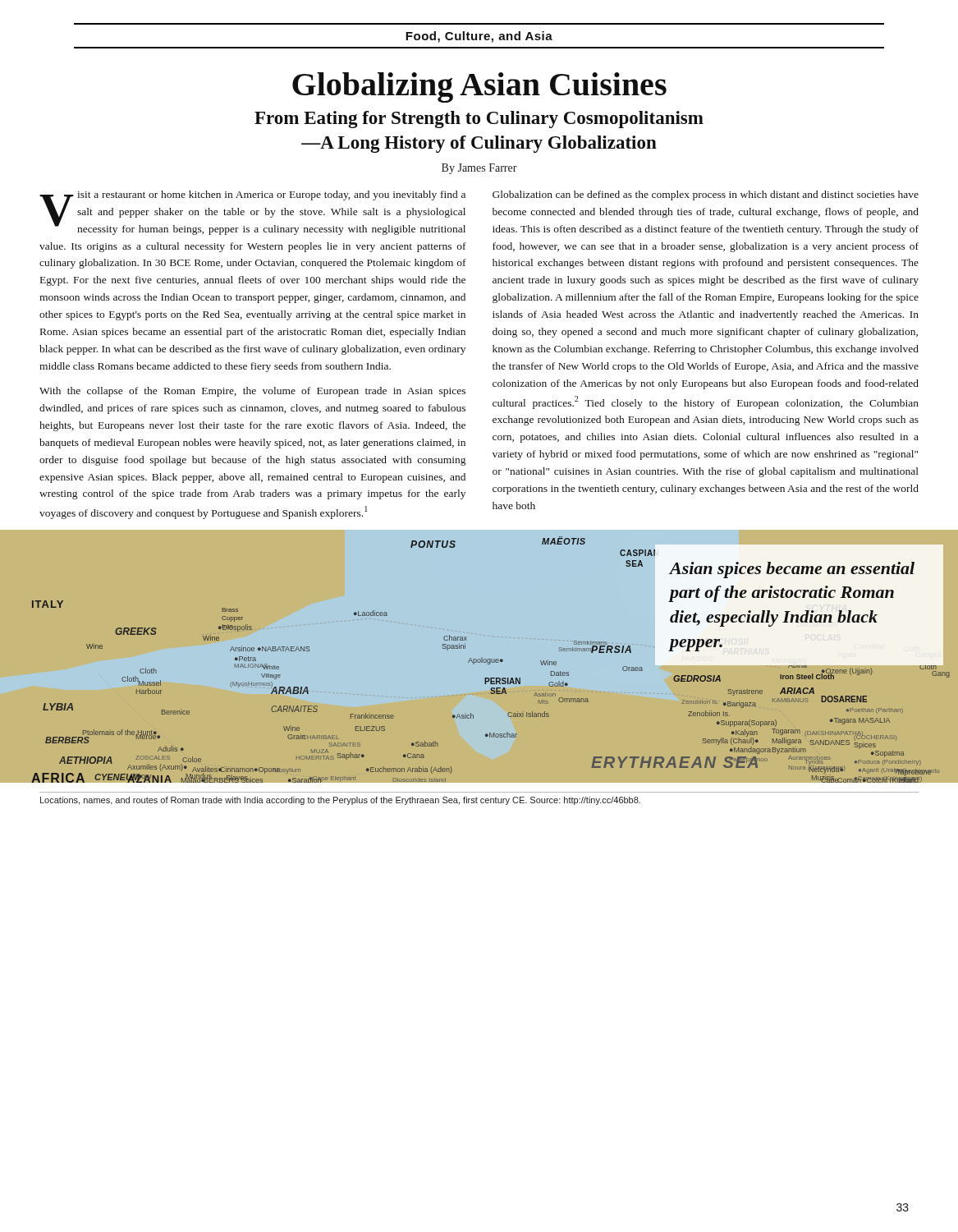Locate the text block that says "Globalization can be"
The width and height of the screenshot is (958, 1232).
pyautogui.click(x=705, y=351)
